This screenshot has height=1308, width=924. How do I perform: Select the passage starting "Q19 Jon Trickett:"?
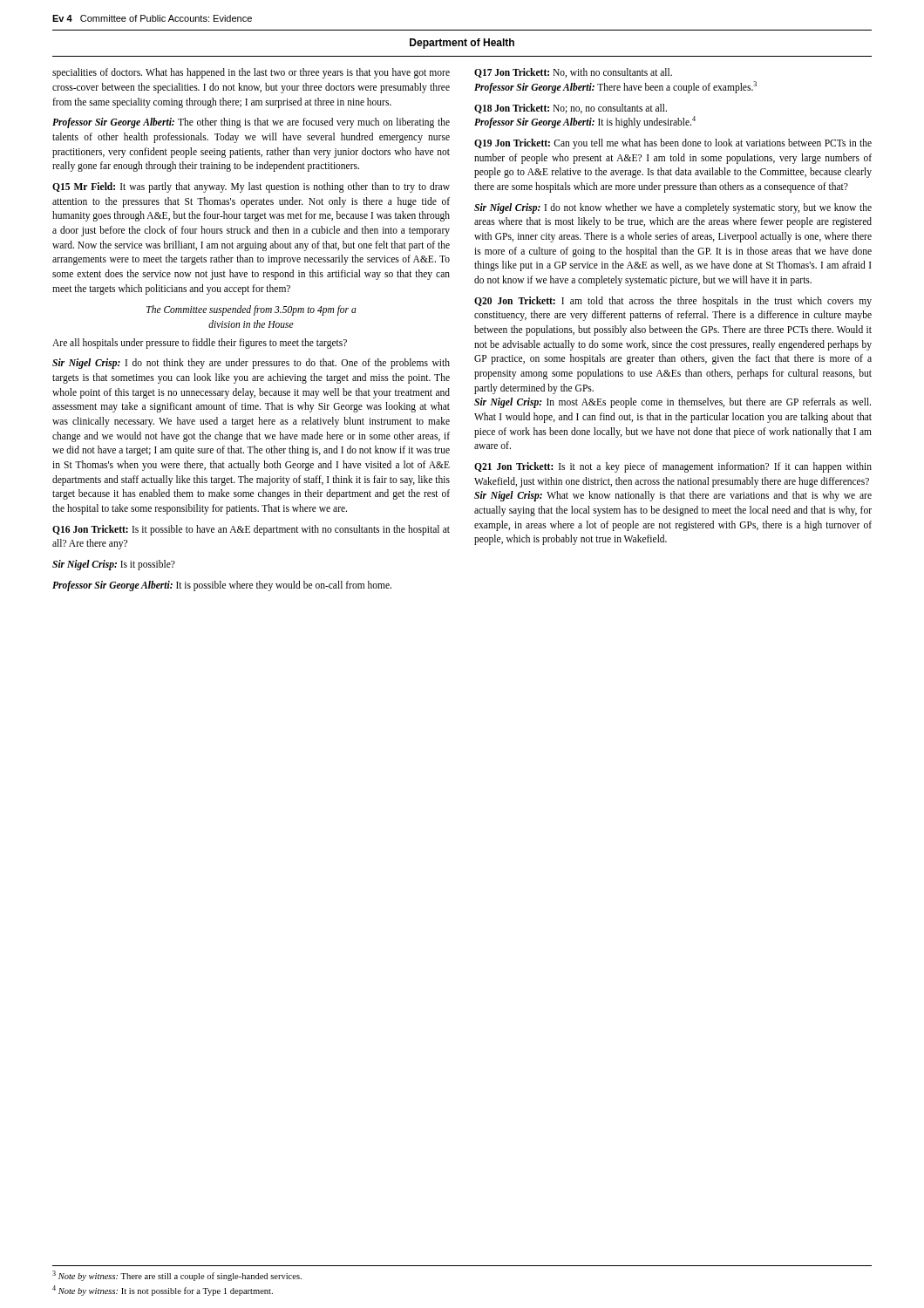tap(673, 165)
